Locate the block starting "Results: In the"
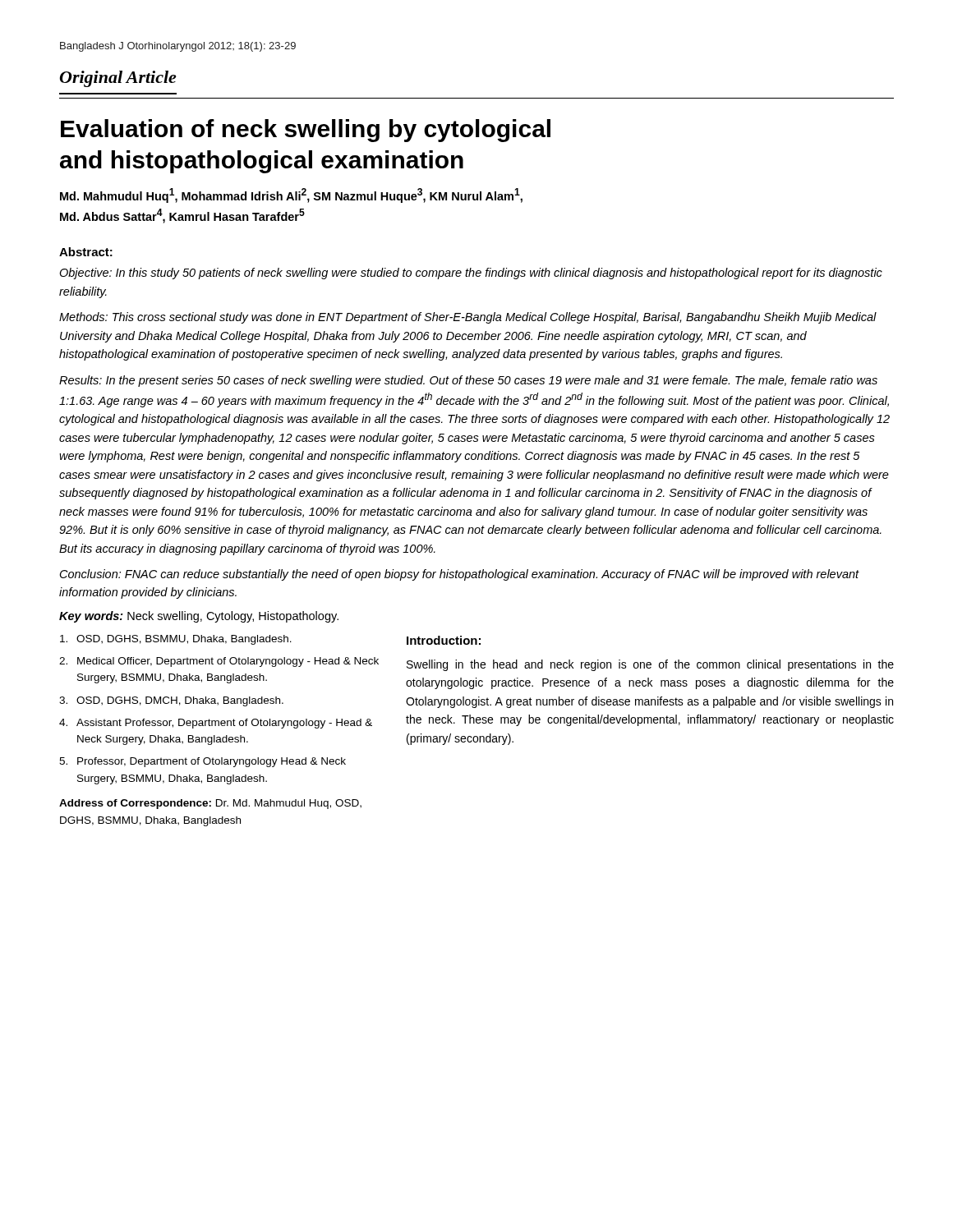 click(x=475, y=464)
